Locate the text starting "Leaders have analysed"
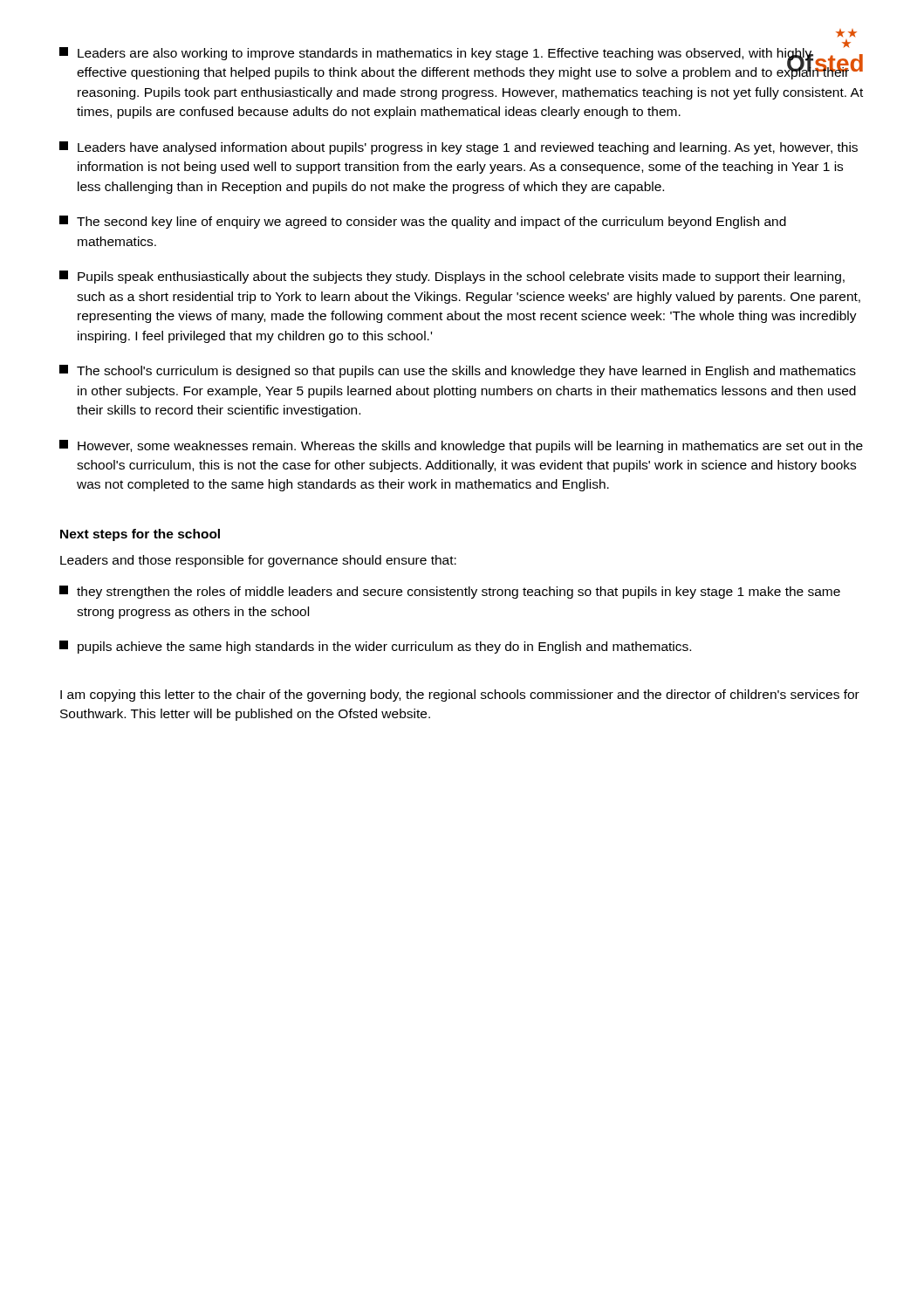 (x=462, y=167)
